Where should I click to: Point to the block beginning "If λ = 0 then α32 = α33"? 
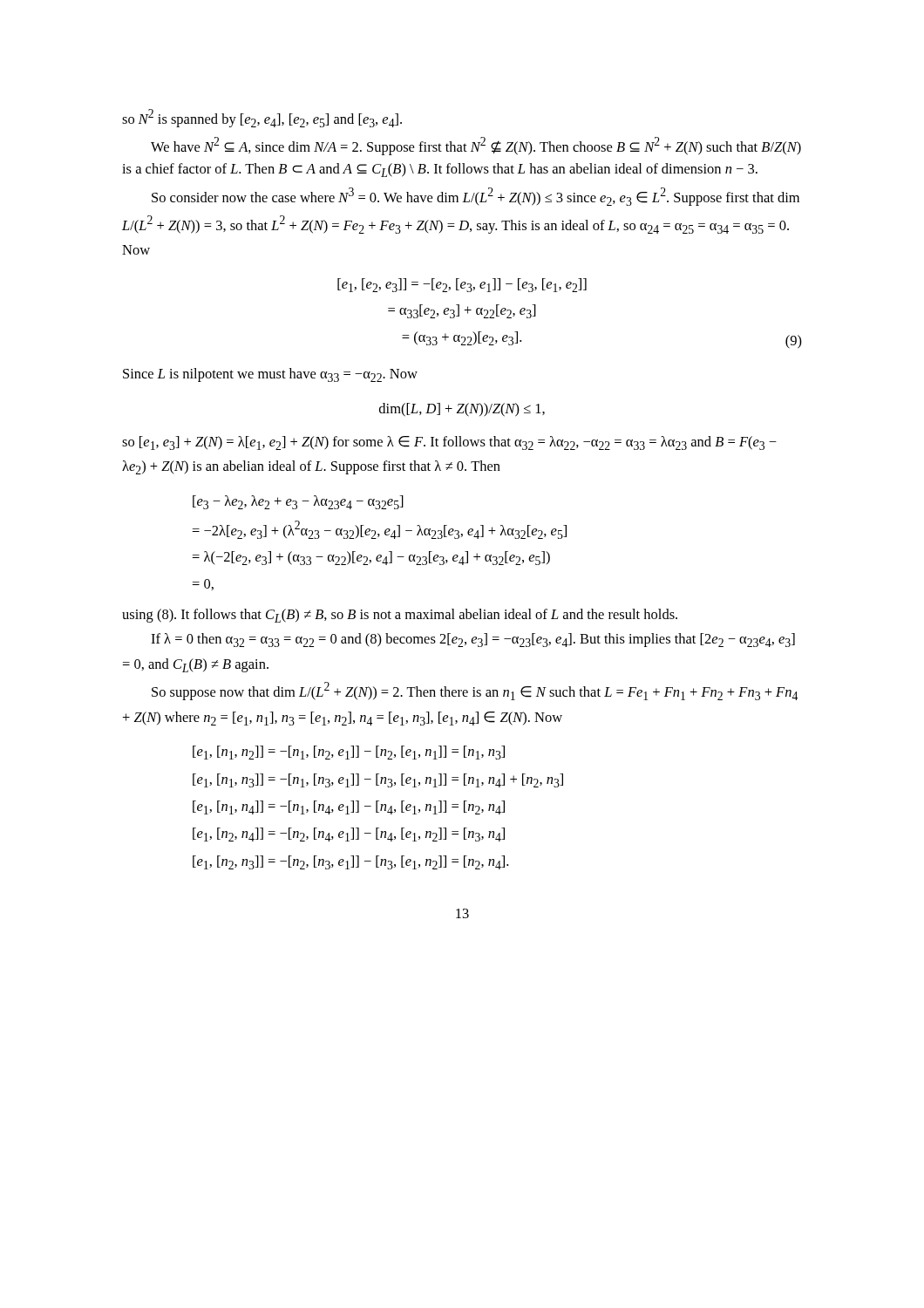point(459,653)
